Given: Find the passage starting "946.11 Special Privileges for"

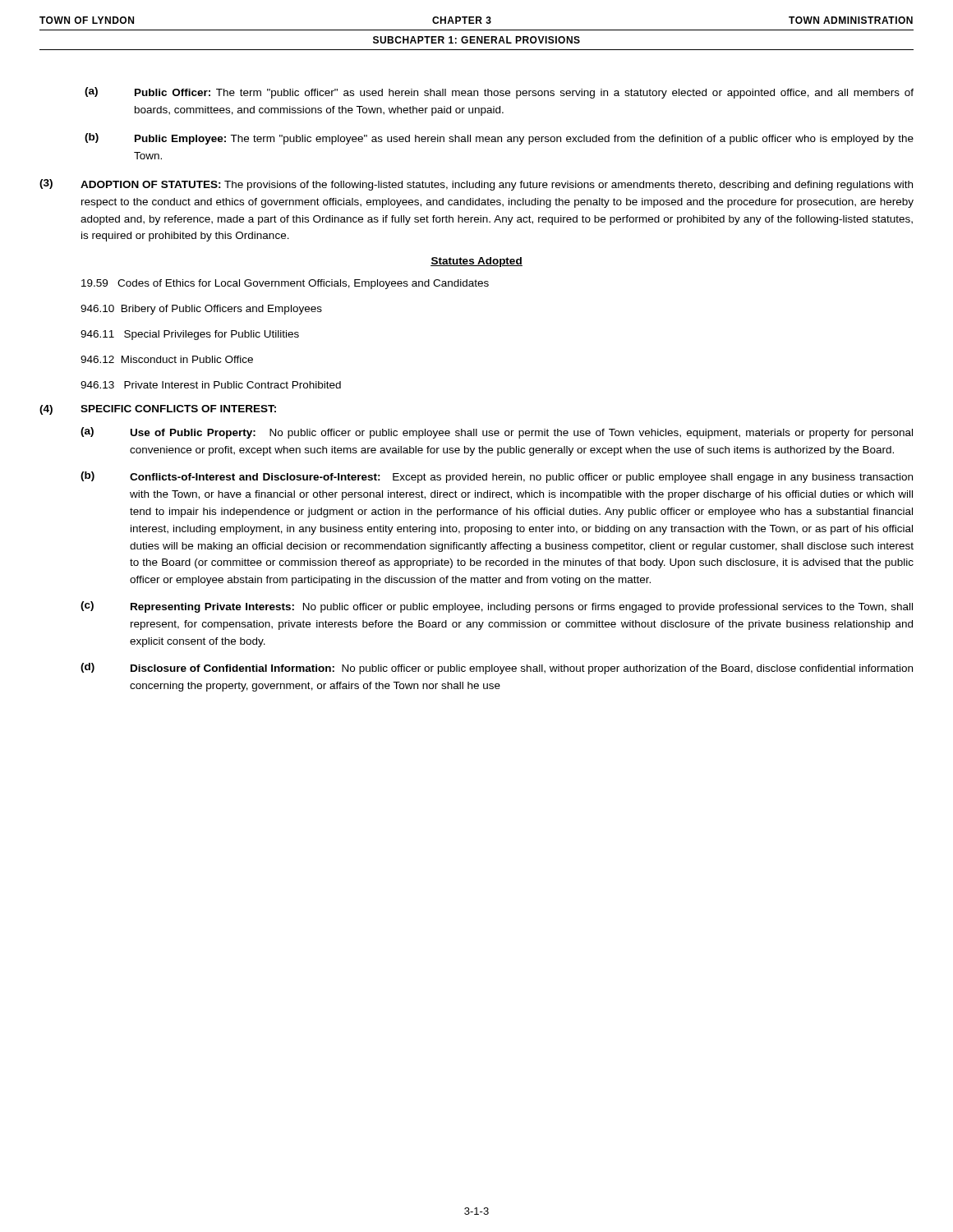Looking at the screenshot, I should click(190, 334).
